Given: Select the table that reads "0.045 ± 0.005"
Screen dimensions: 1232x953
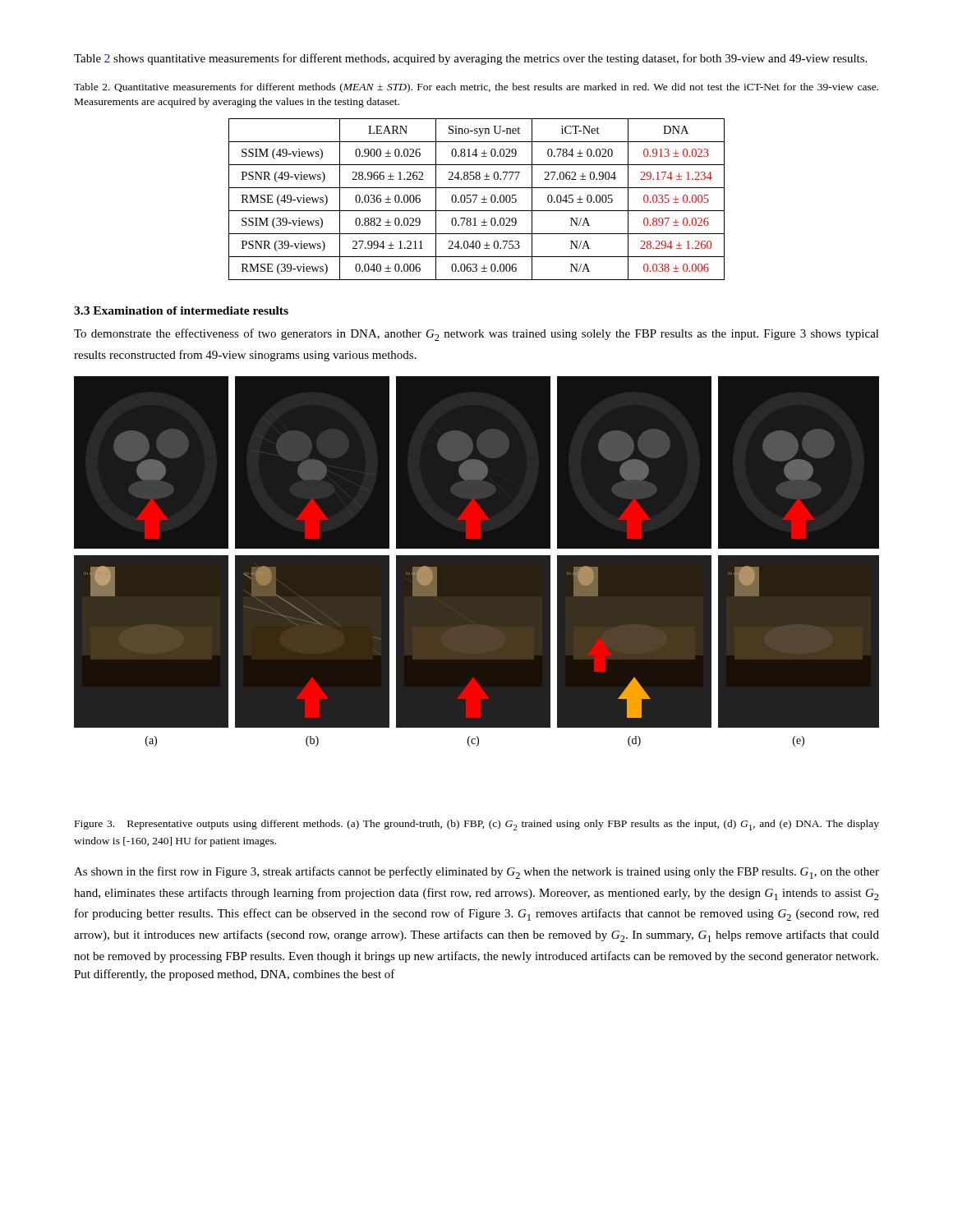Looking at the screenshot, I should coord(476,199).
